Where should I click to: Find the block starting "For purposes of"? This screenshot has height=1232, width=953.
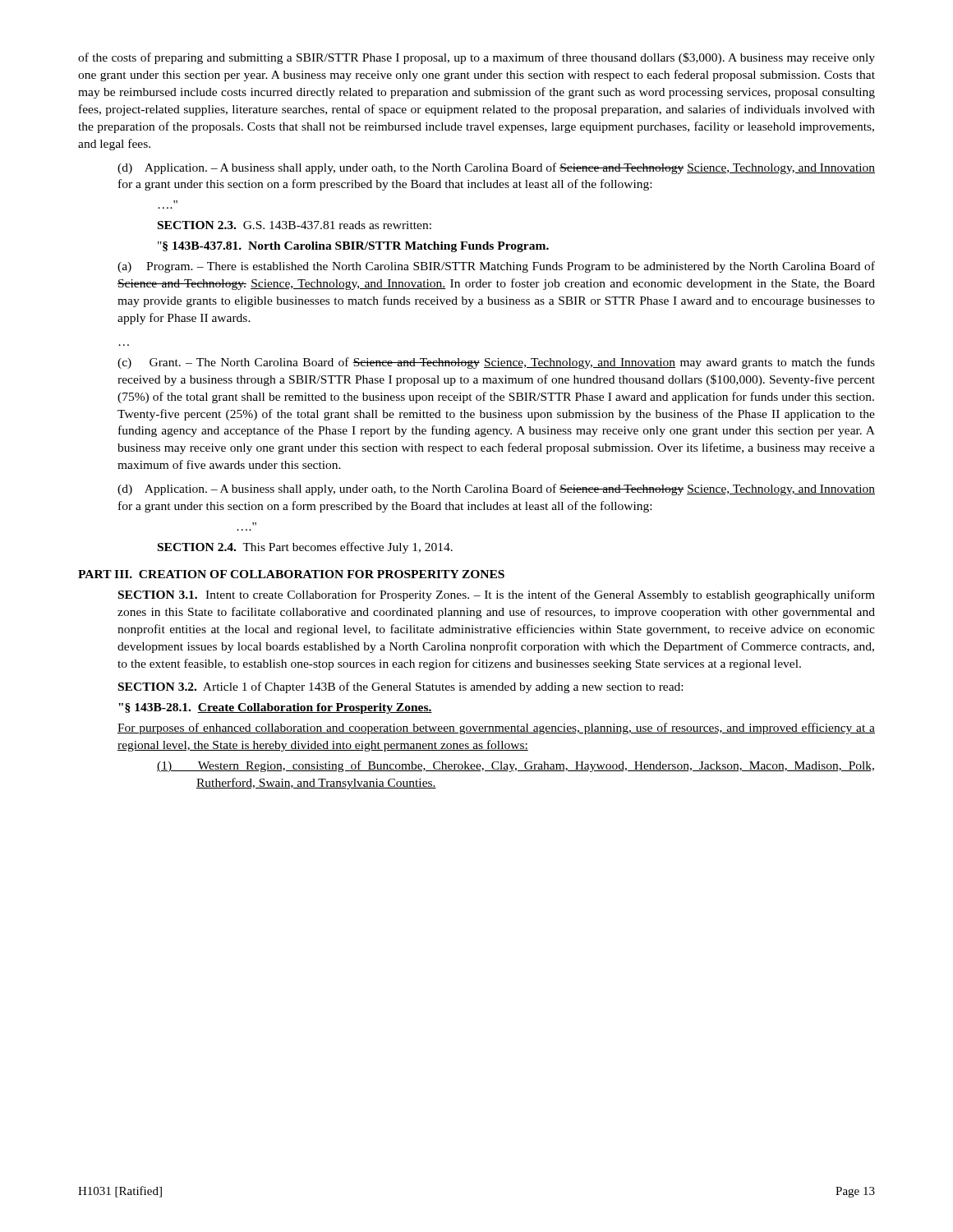tap(496, 737)
